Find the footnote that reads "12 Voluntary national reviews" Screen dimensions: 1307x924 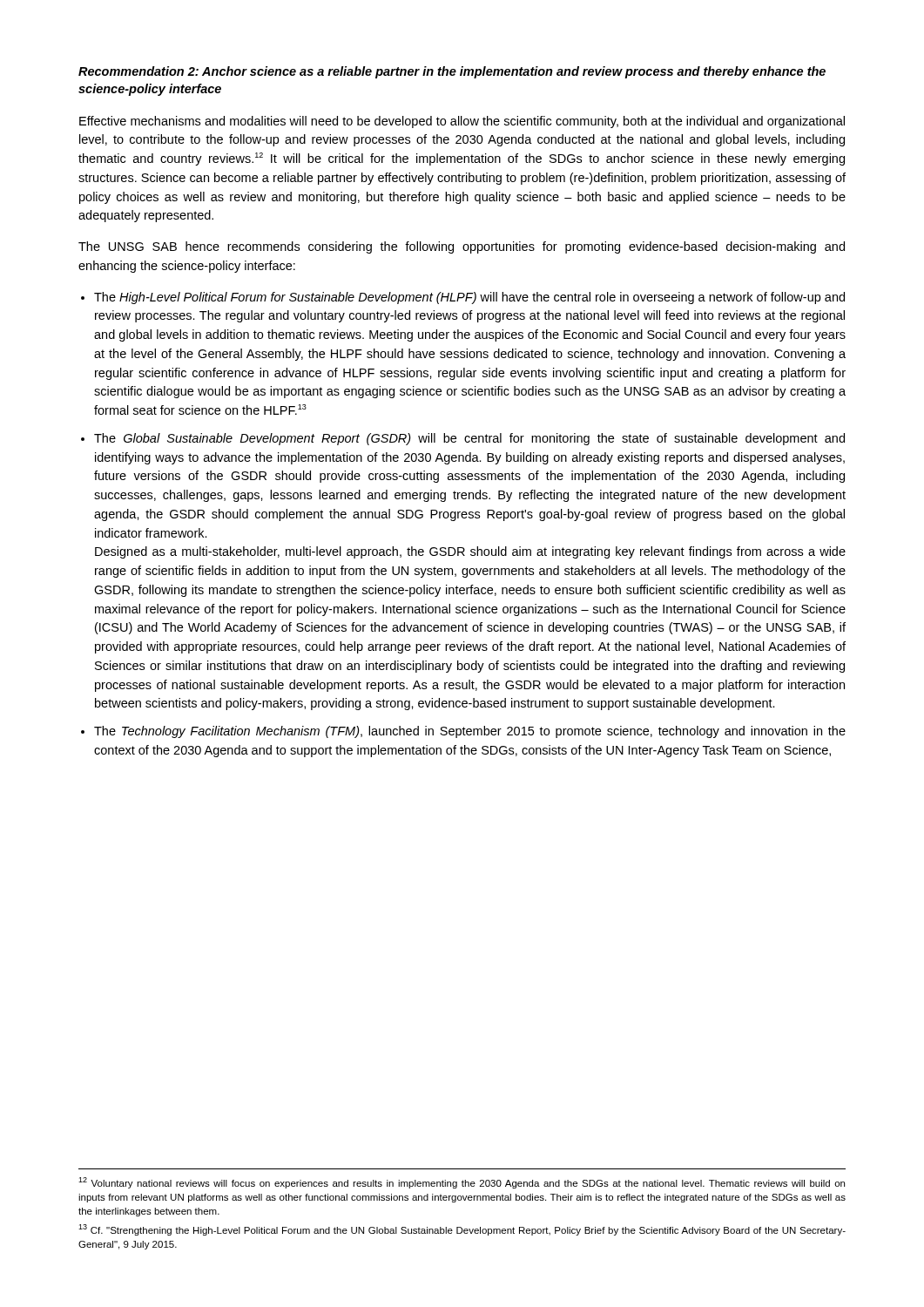(x=462, y=1196)
